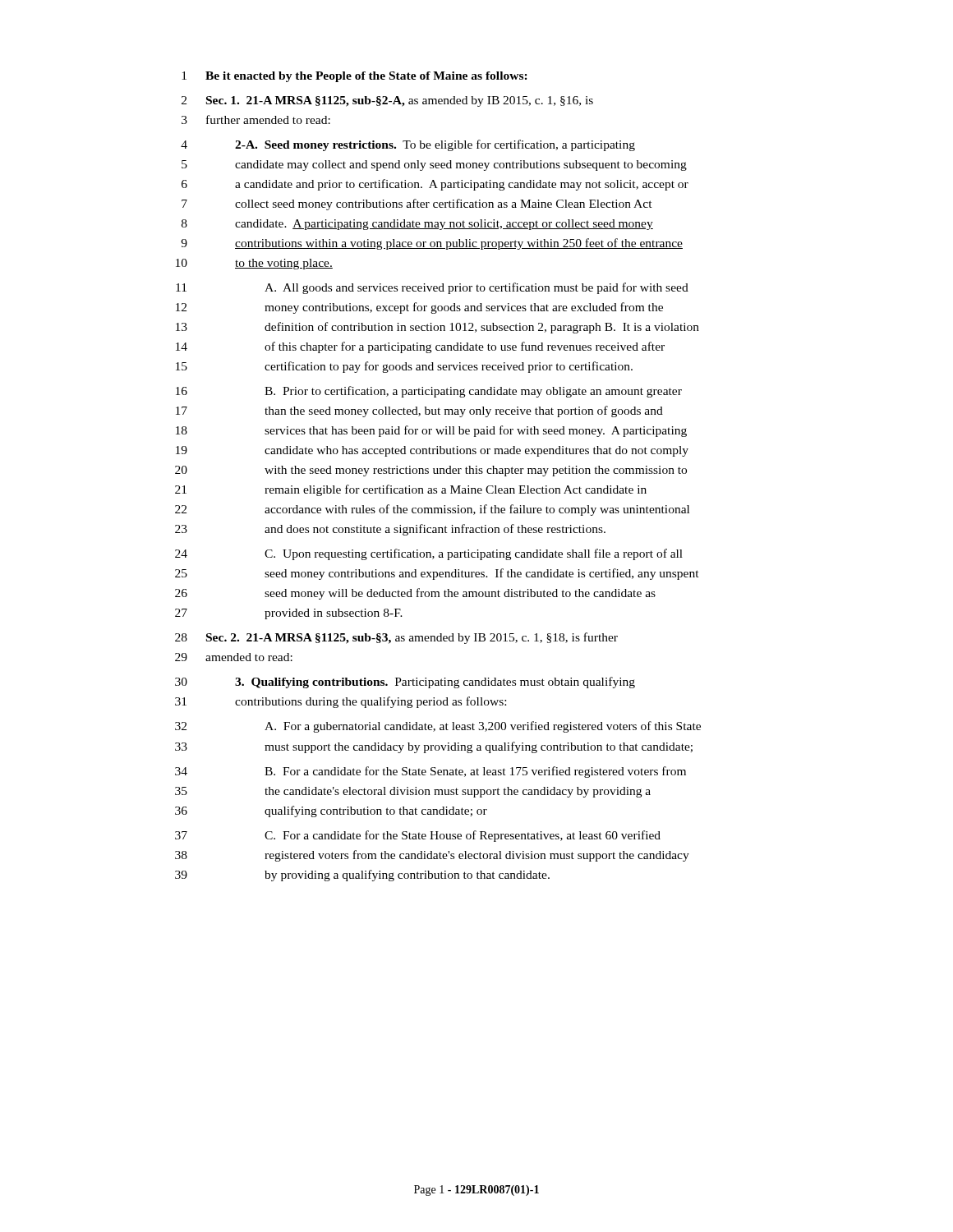
Task: Click the passage that begins "1 Be it enacted"
Action: click(x=509, y=76)
